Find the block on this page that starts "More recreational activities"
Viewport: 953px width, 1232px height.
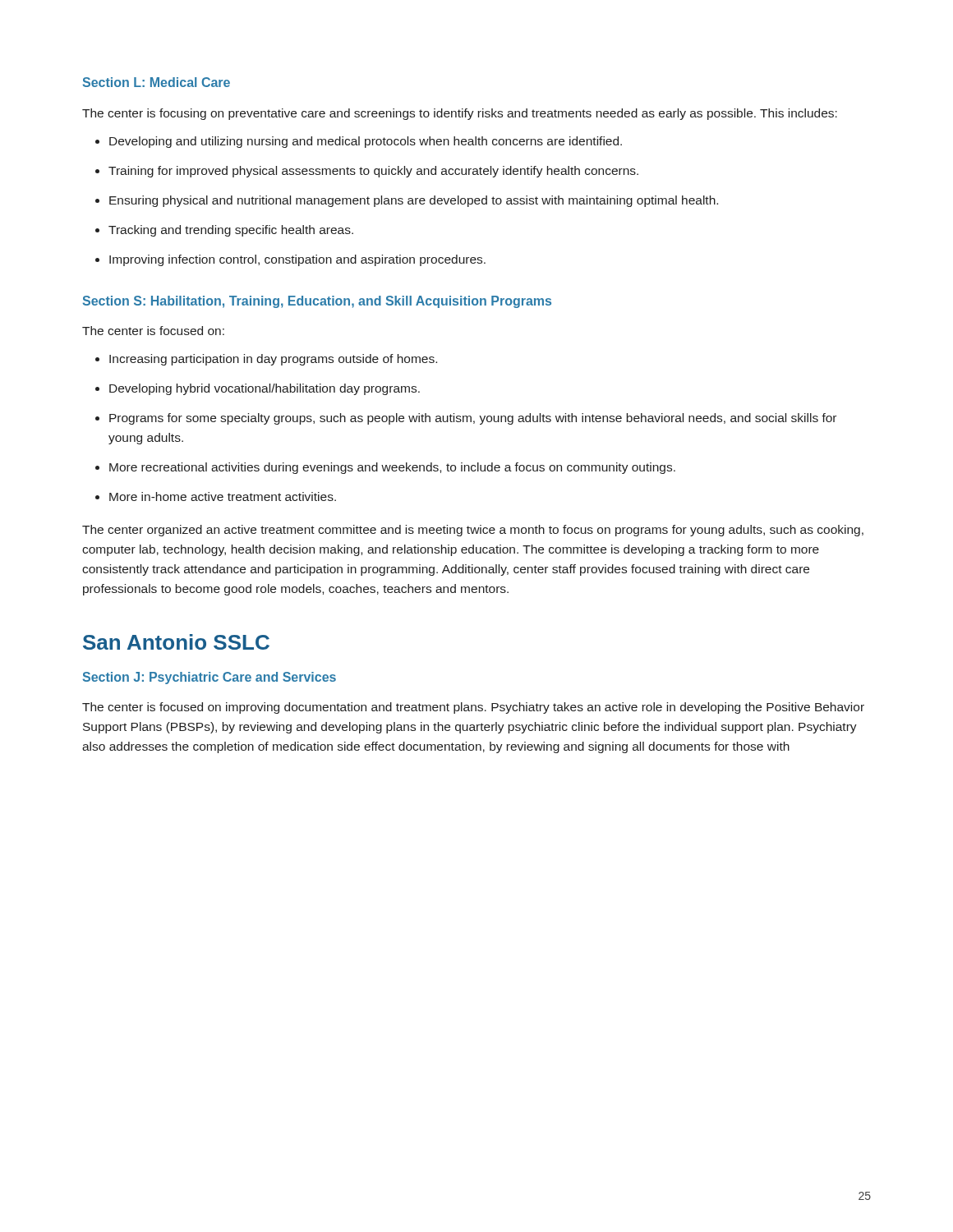pos(476,467)
